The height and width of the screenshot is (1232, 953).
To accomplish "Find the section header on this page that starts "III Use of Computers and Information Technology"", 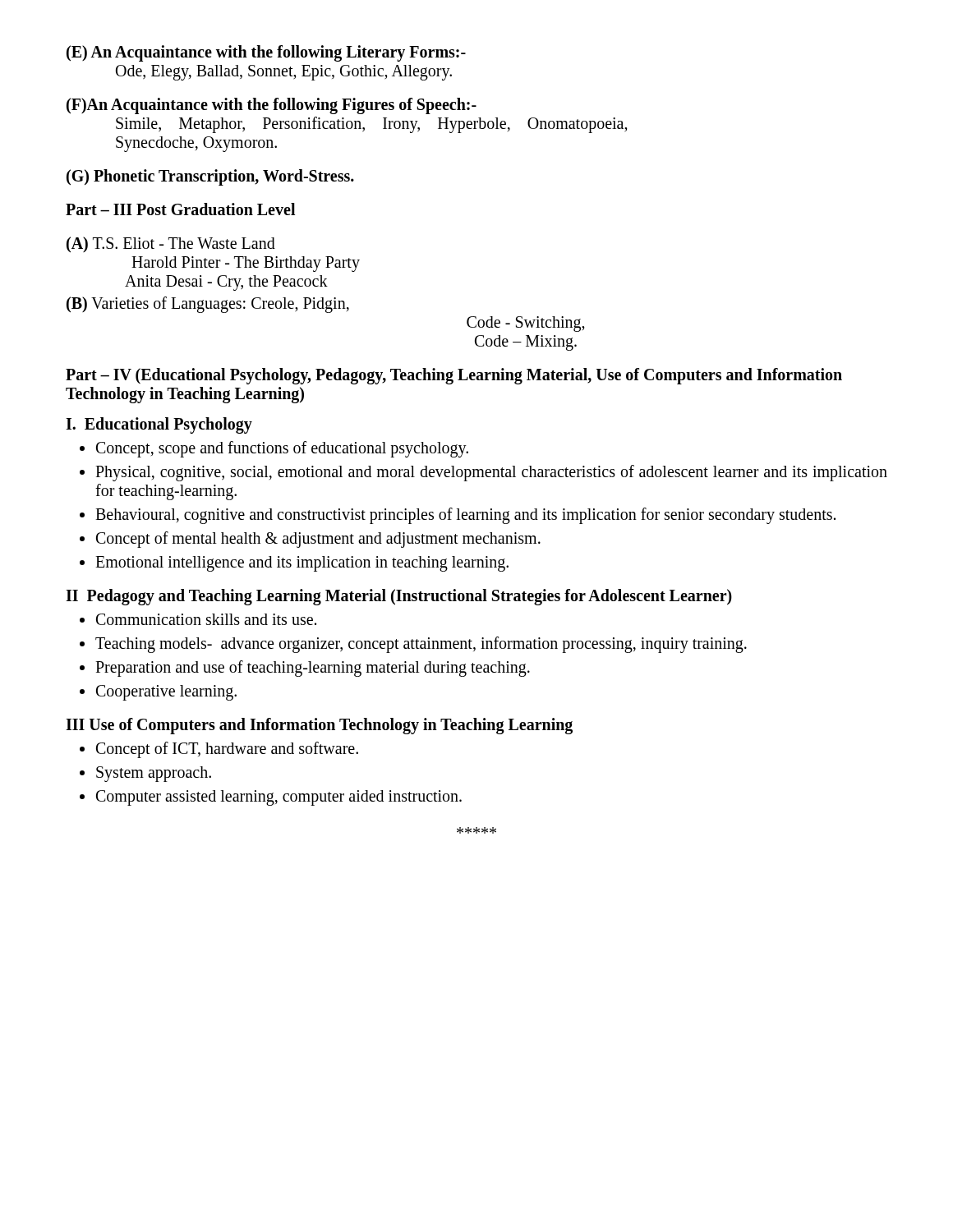I will 319,724.
